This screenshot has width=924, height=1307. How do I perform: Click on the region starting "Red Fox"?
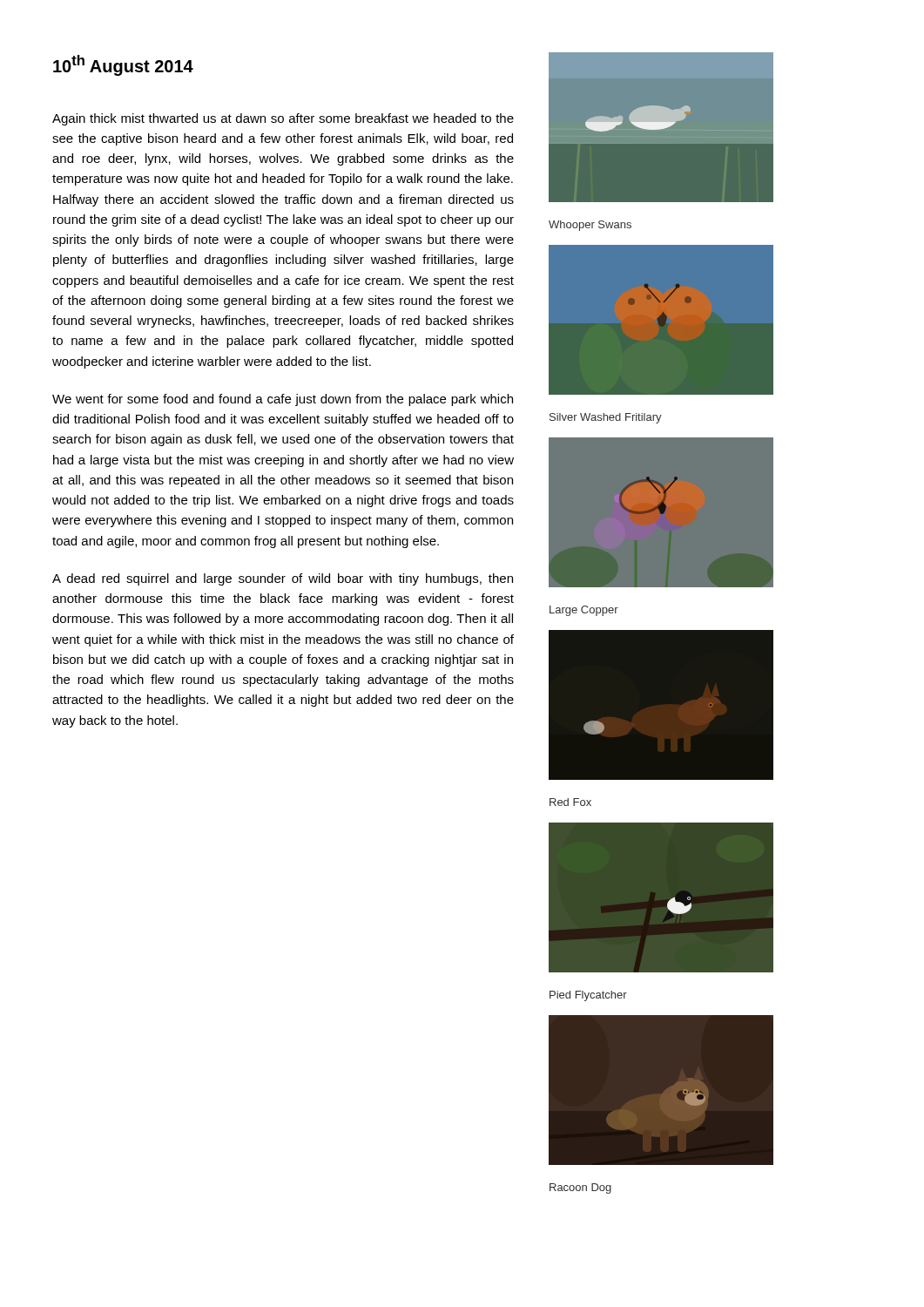[x=570, y=802]
